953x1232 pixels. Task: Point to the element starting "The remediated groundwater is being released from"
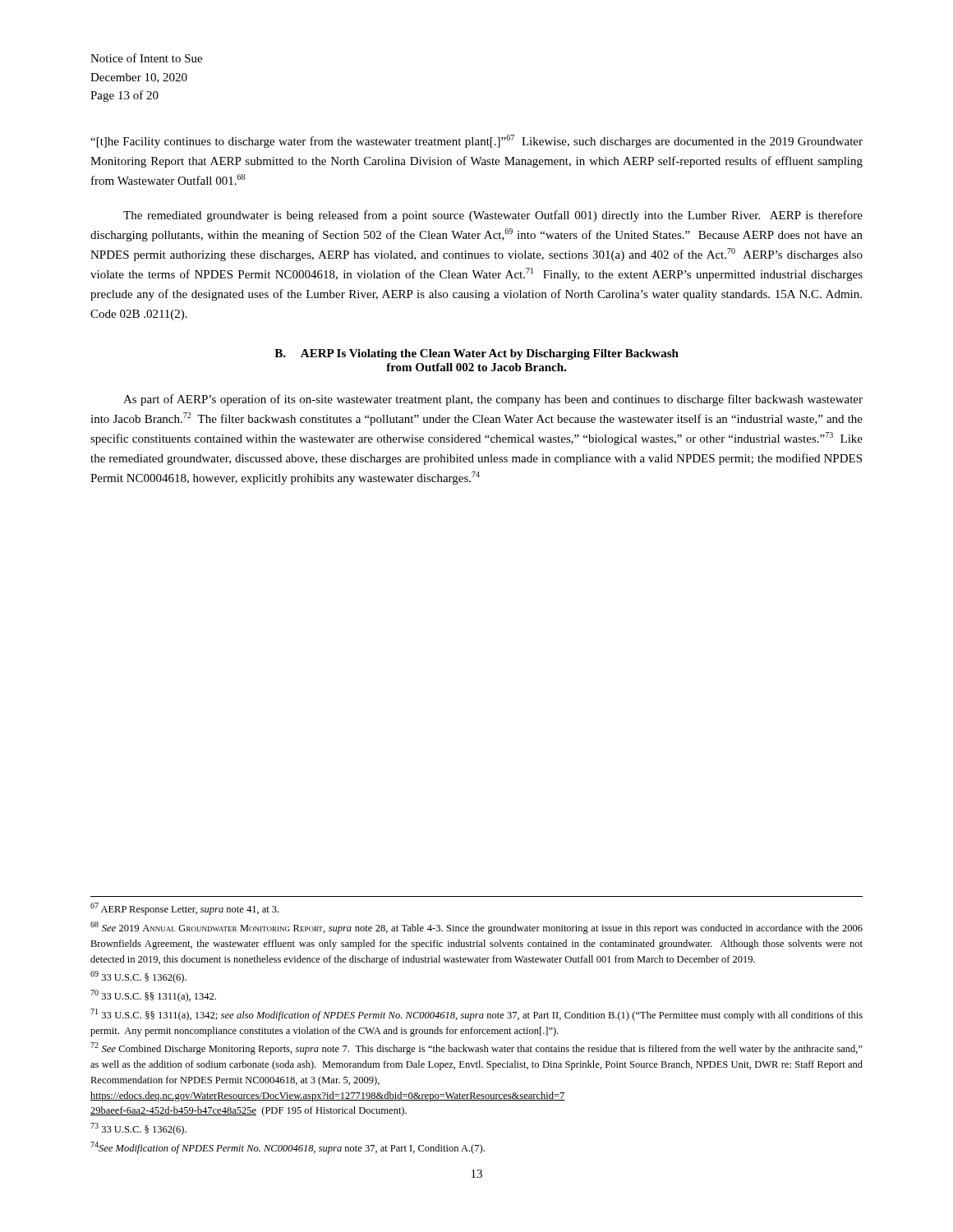point(476,264)
